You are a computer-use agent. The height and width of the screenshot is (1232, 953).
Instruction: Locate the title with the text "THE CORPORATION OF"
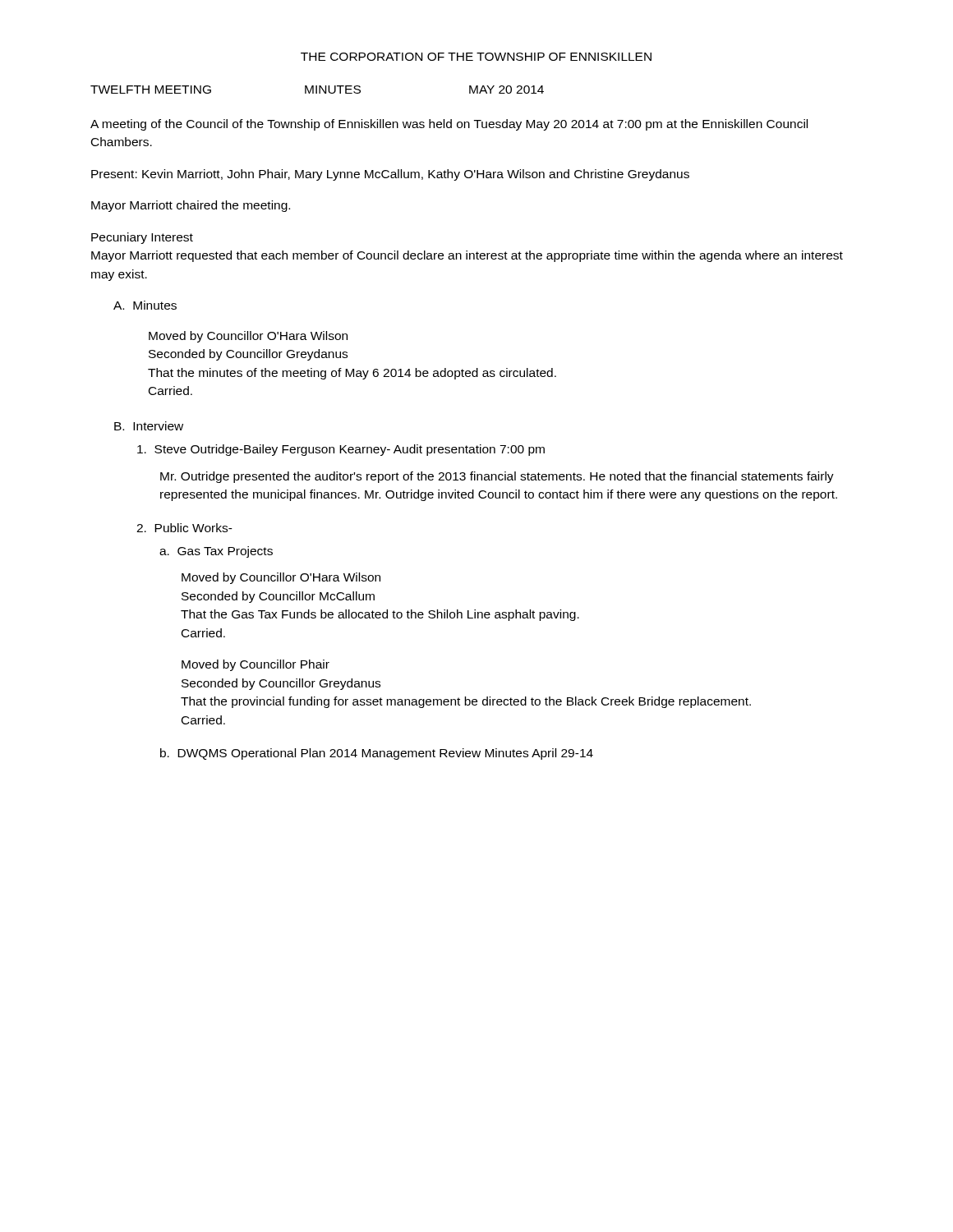(x=476, y=56)
